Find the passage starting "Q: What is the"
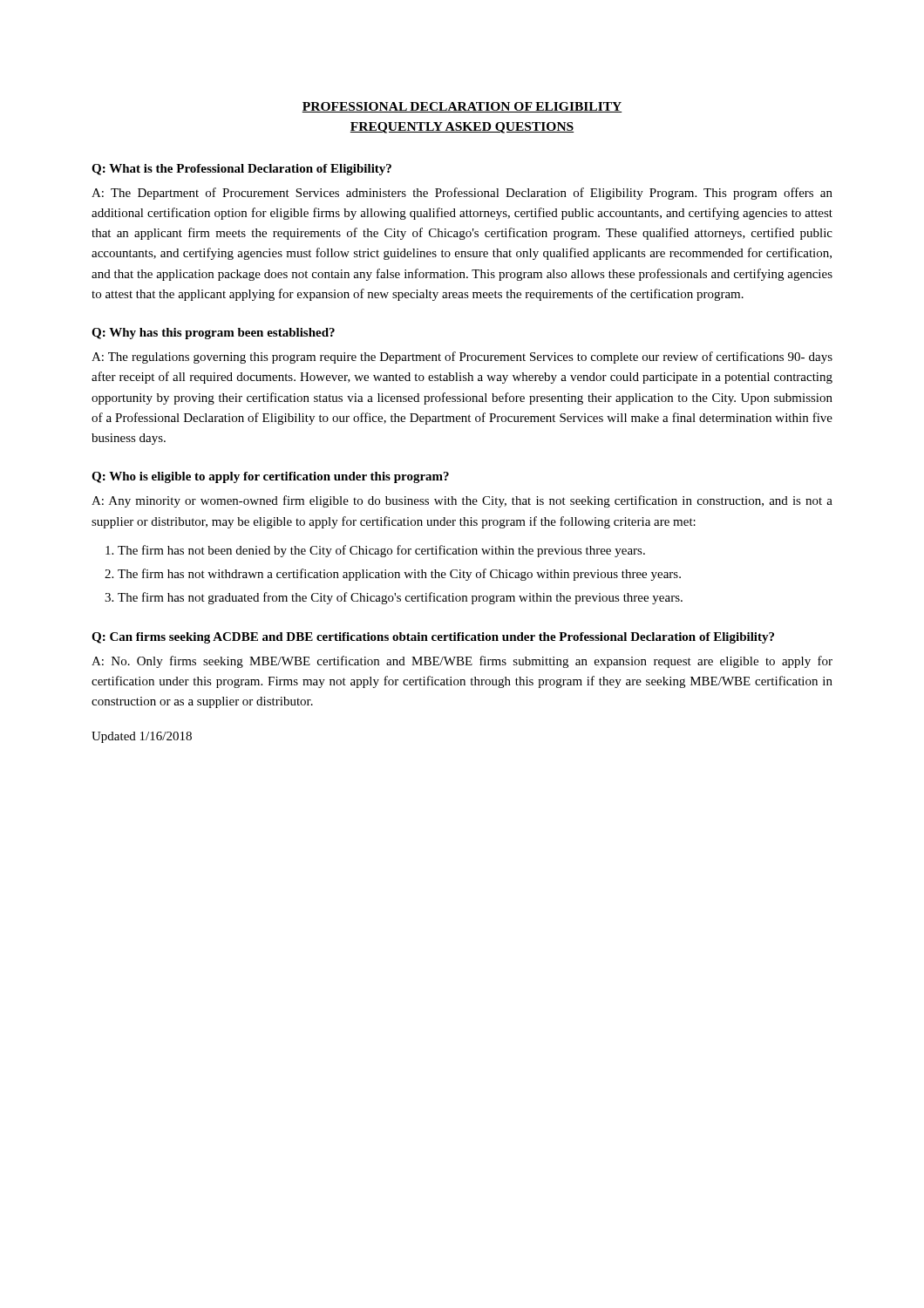Screen dimensions: 1308x924 (x=242, y=168)
